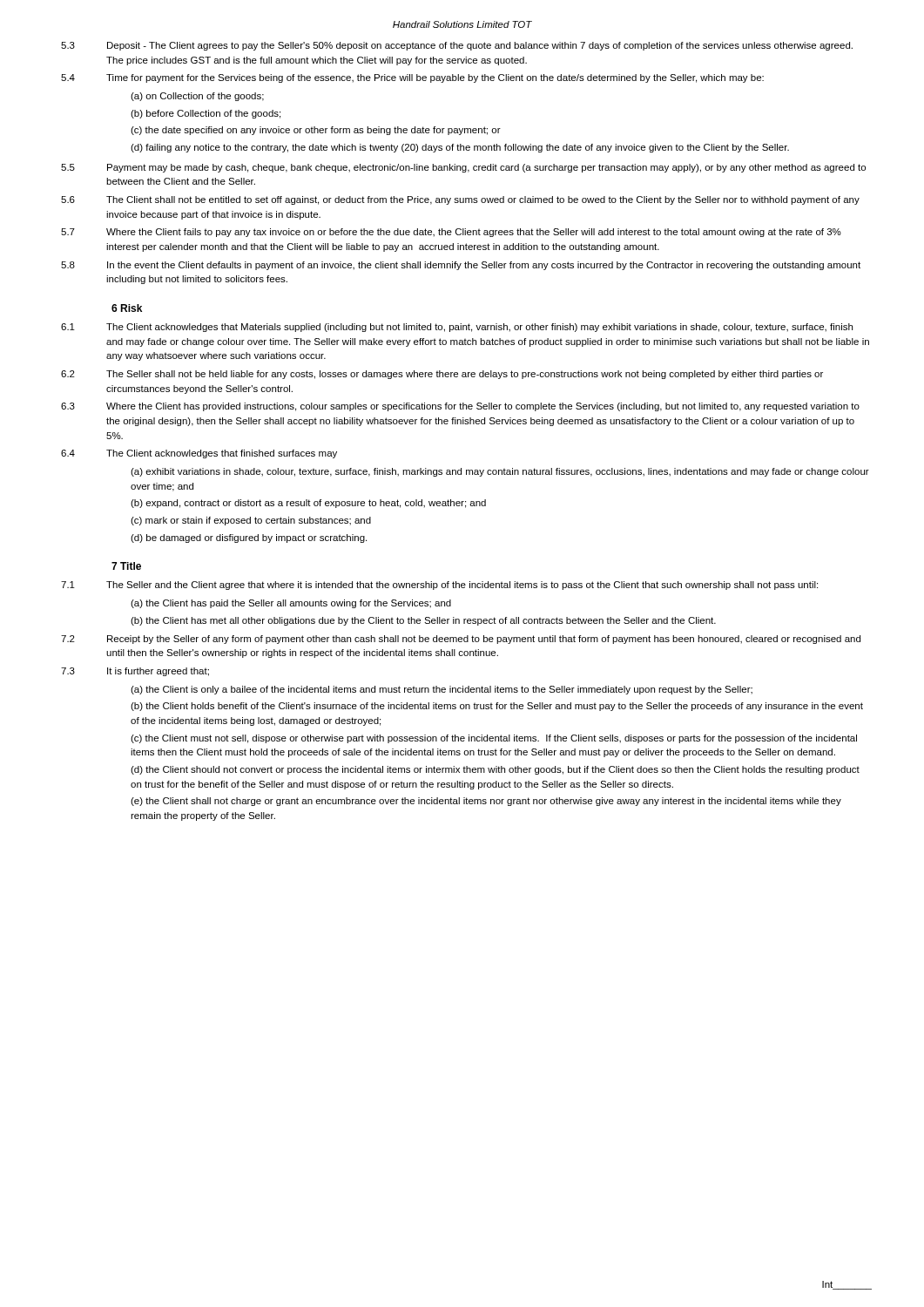Click on the list item that says "(b) expand, contract or distort"

[x=489, y=503]
